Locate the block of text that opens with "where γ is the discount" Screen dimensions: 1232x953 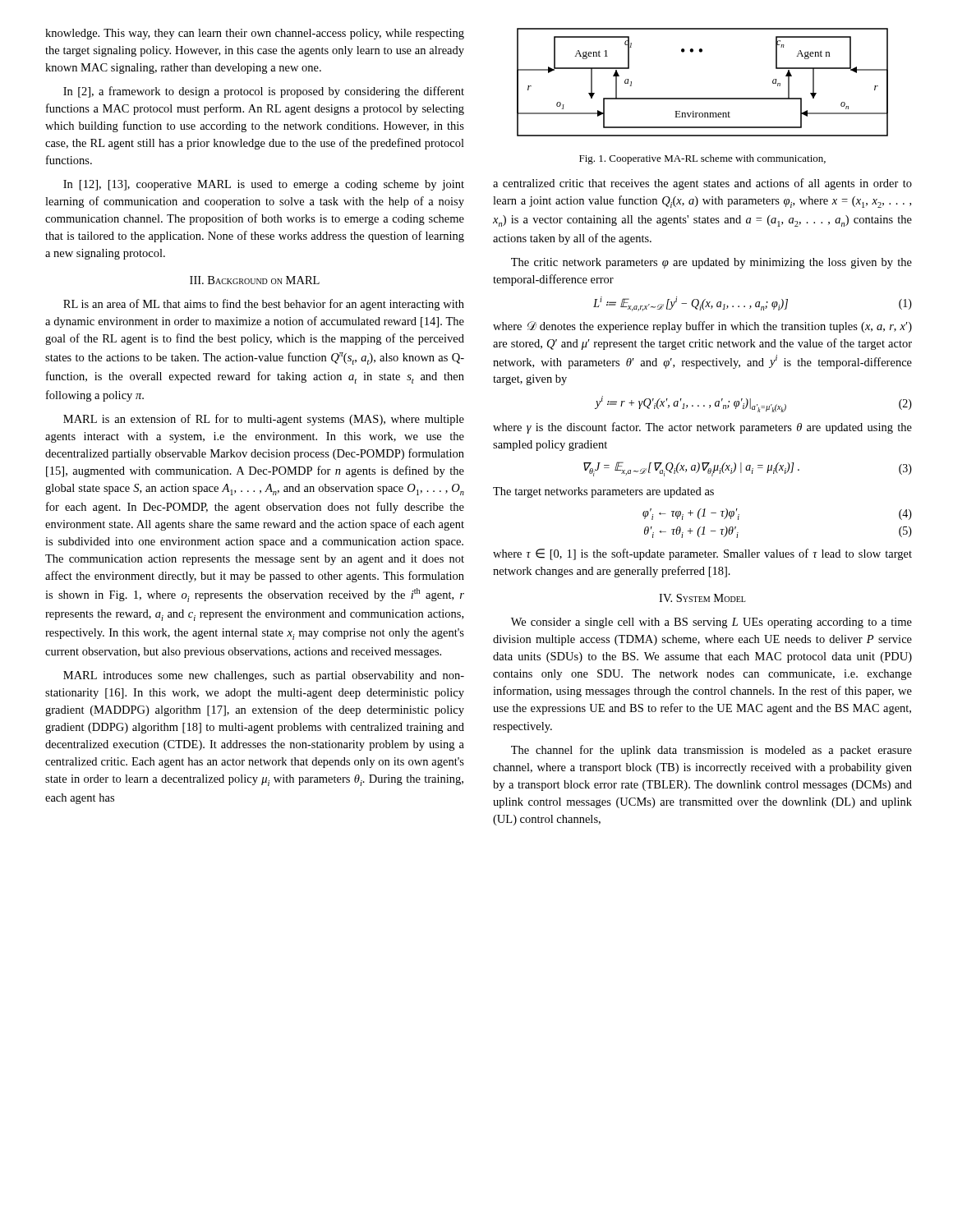point(702,436)
